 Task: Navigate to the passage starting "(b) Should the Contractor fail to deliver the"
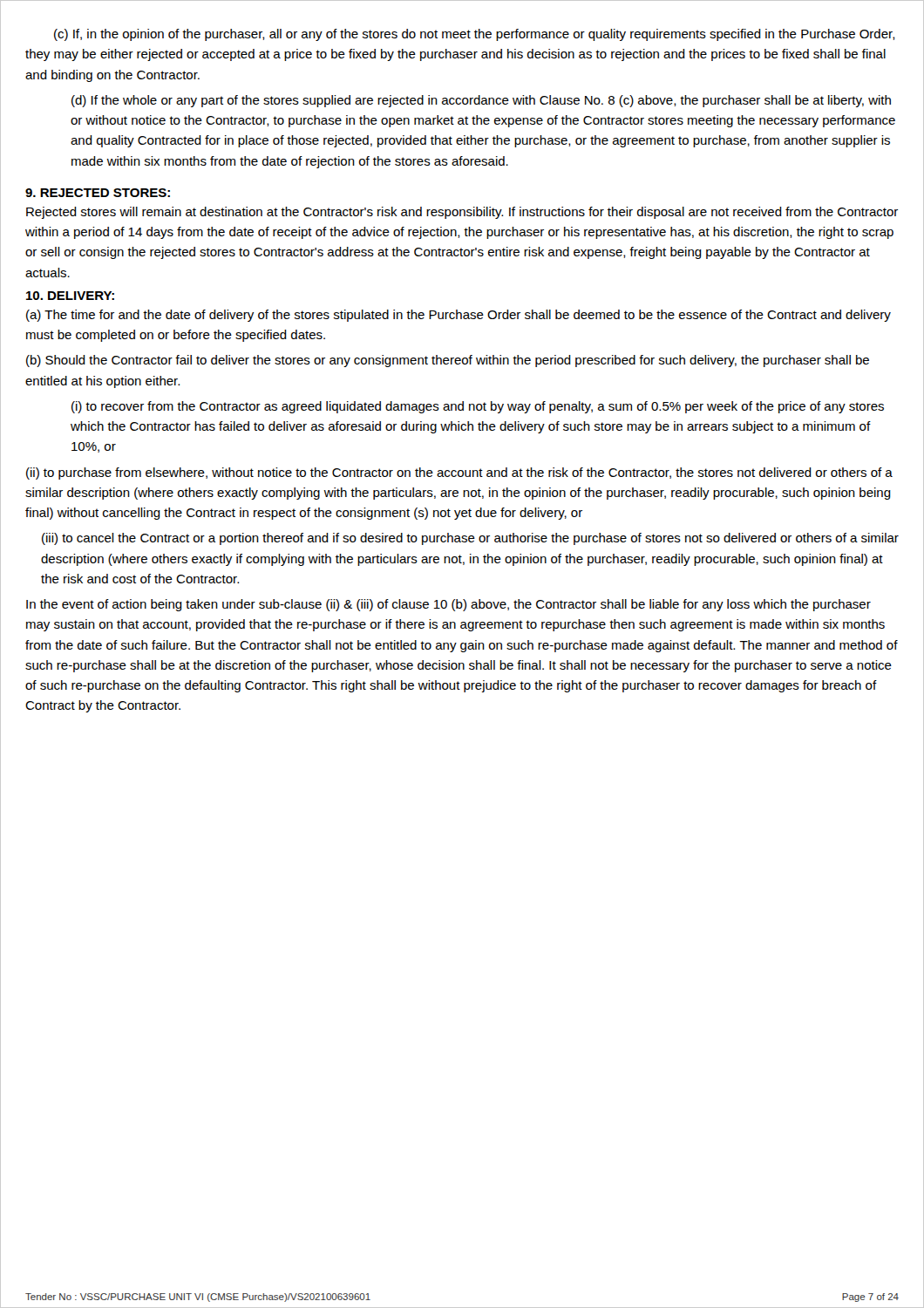pyautogui.click(x=462, y=370)
